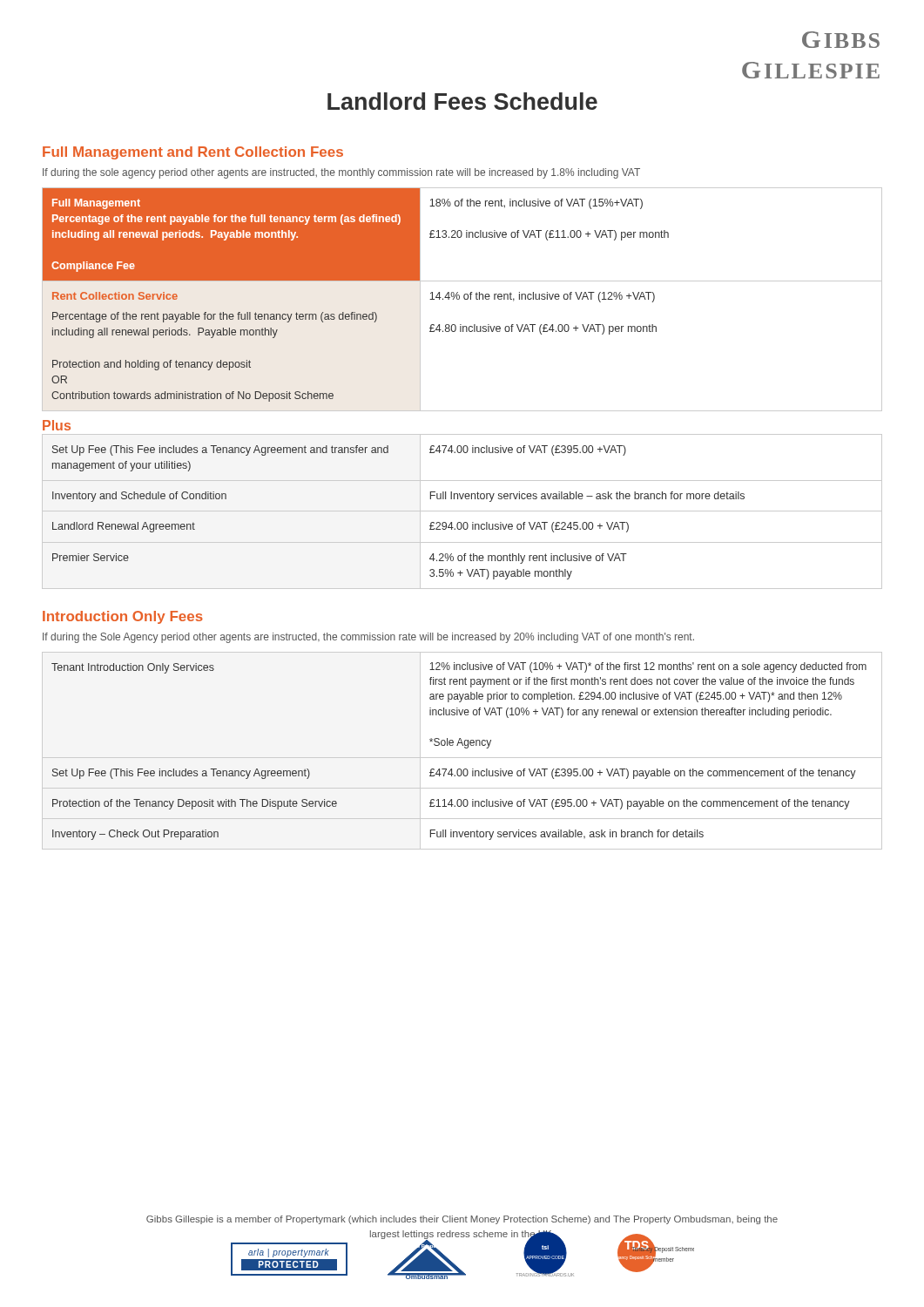The width and height of the screenshot is (924, 1307).
Task: Find "Full Management and Rent Collection Fees" on this page
Action: [x=193, y=152]
